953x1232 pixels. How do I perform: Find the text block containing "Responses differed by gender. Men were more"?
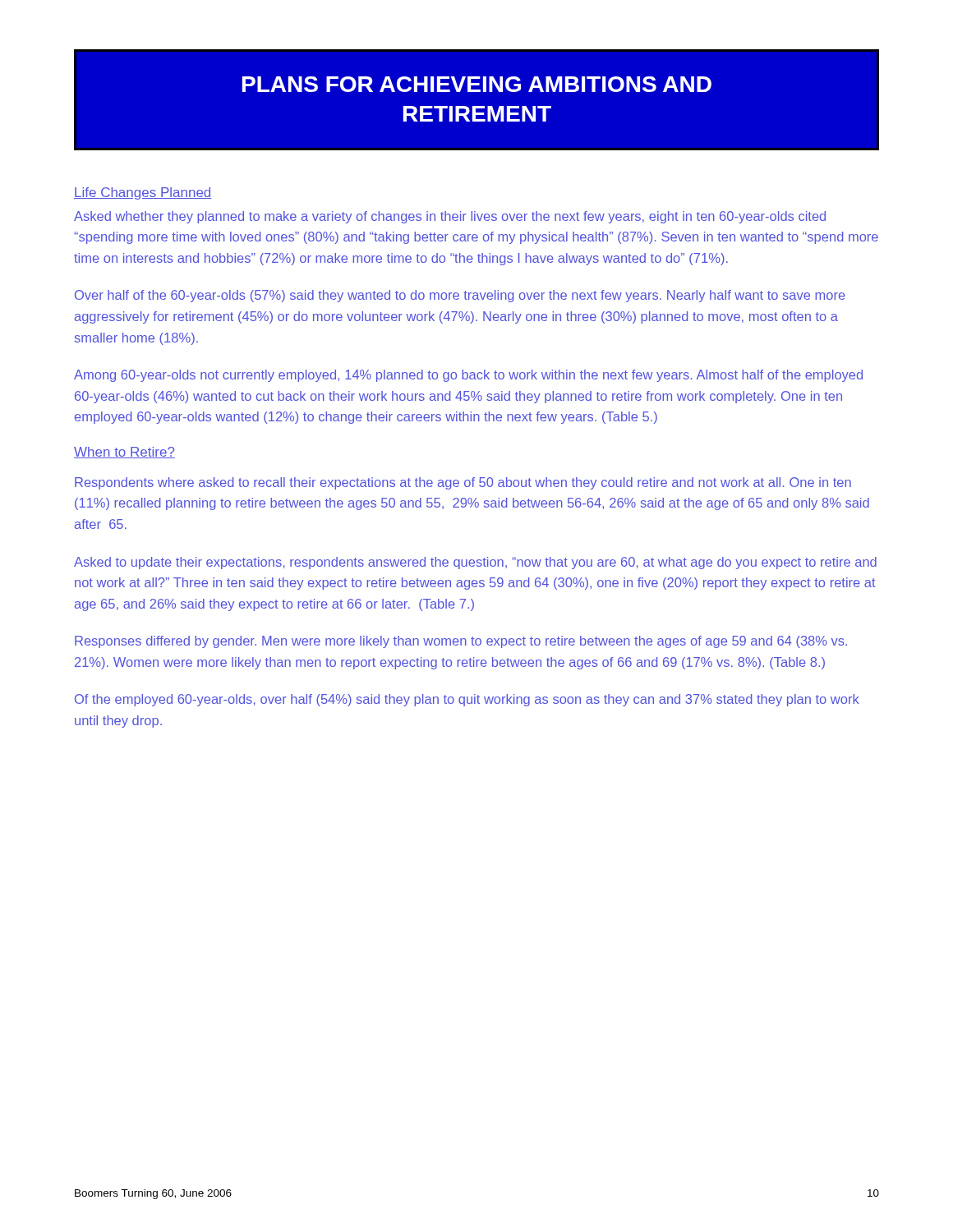461,651
